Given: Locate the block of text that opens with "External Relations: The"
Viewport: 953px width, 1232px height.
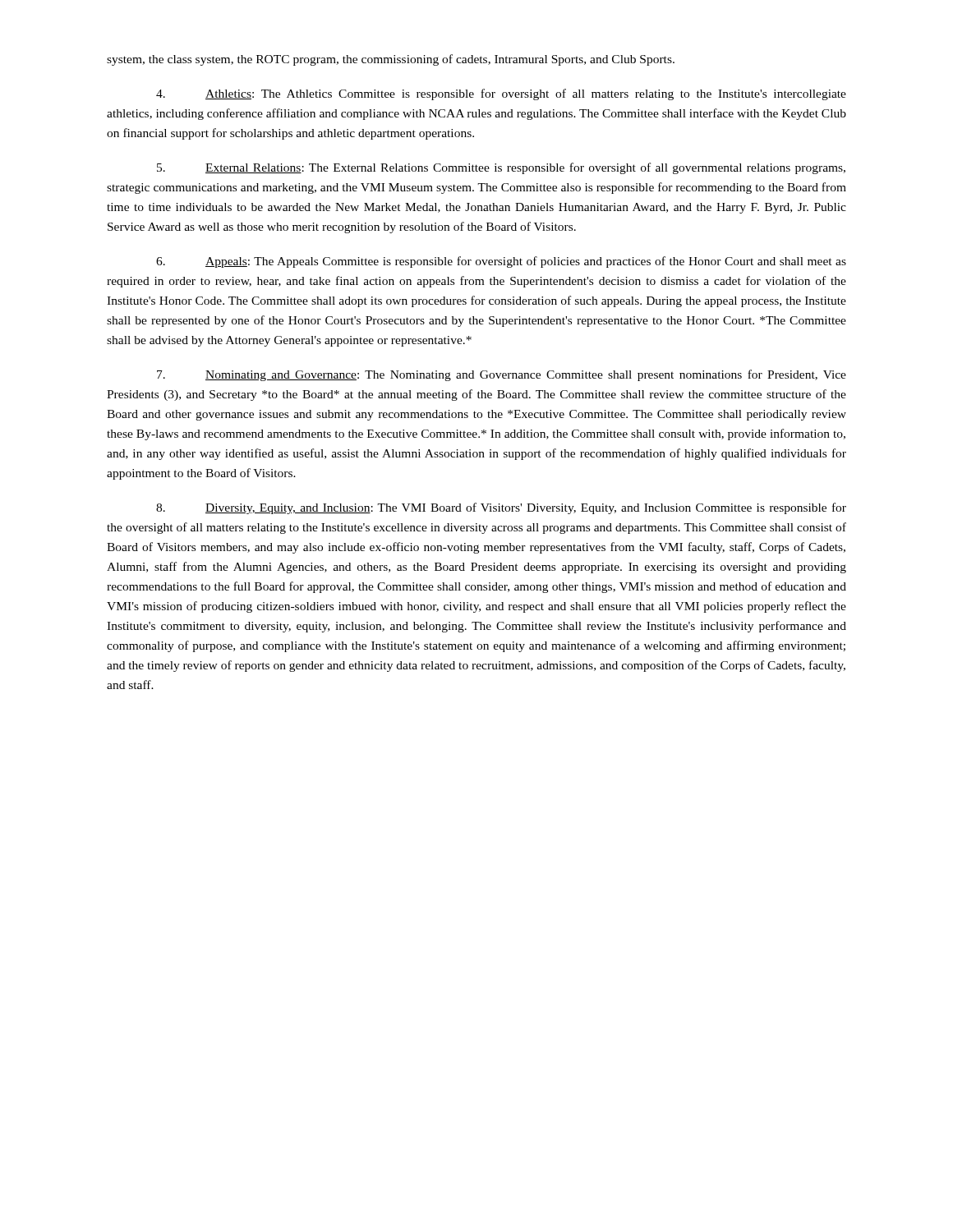Looking at the screenshot, I should coord(476,196).
